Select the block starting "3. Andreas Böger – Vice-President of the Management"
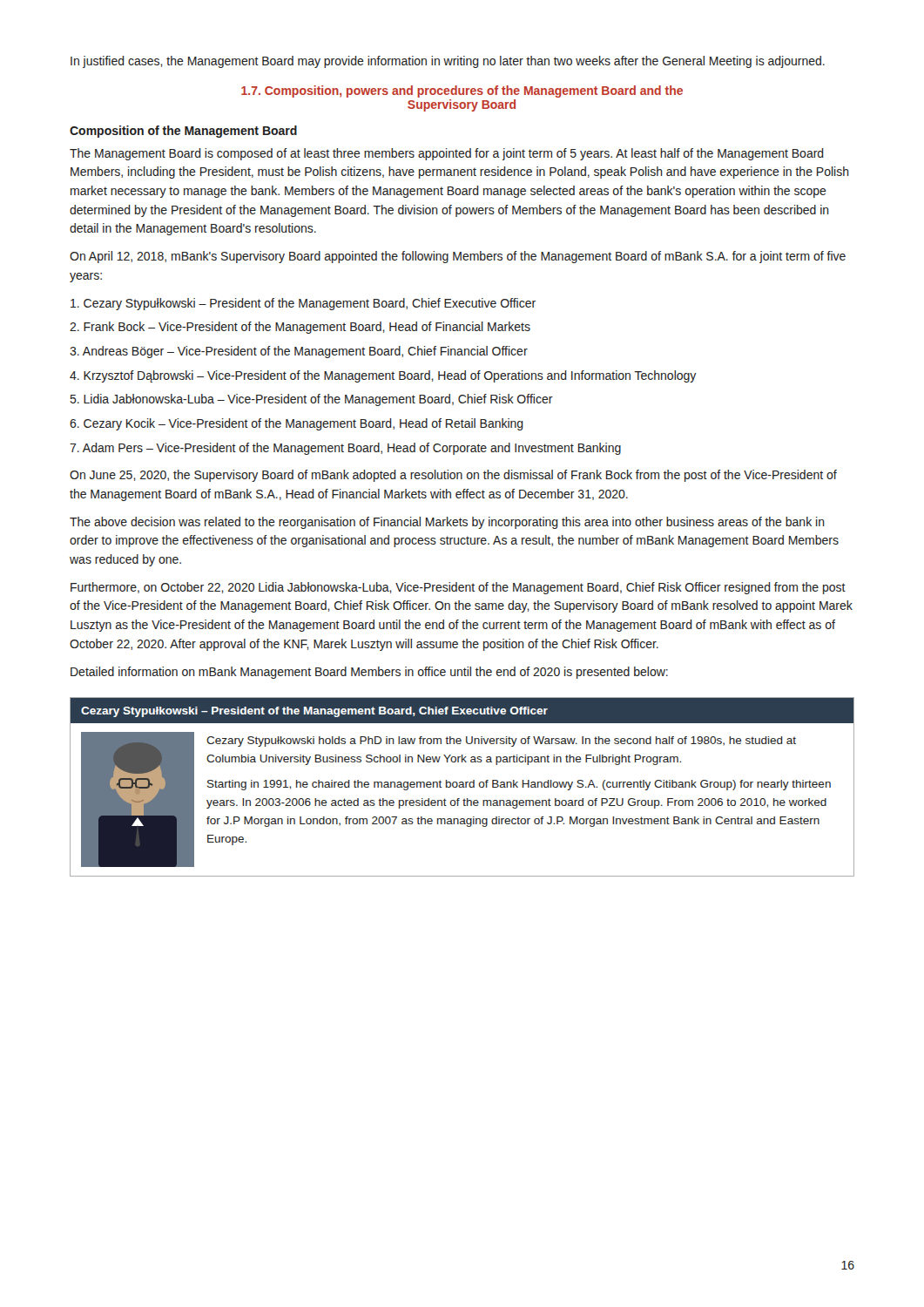924x1307 pixels. pyautogui.click(x=298, y=351)
